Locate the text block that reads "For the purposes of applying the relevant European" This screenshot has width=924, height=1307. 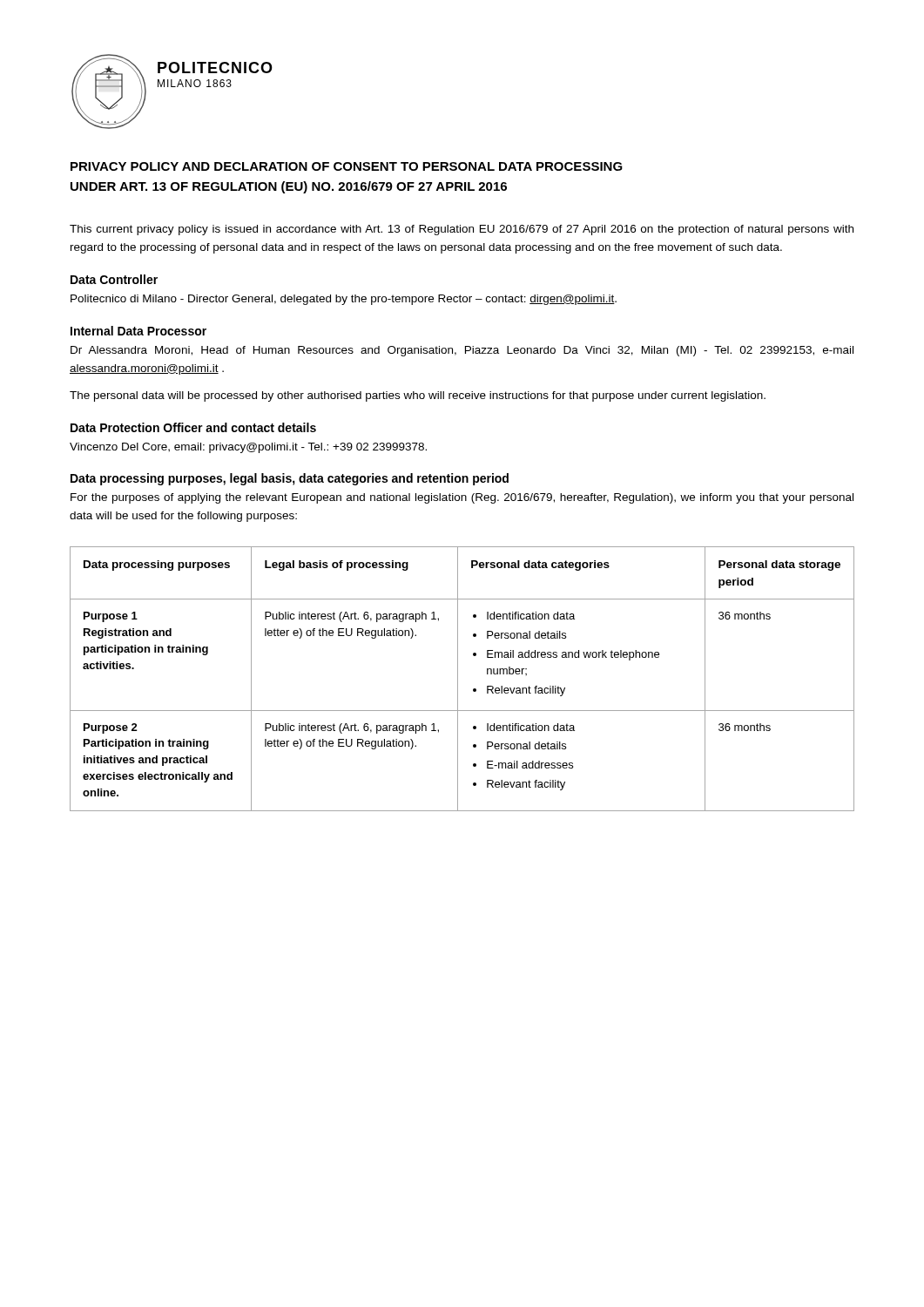[x=462, y=507]
